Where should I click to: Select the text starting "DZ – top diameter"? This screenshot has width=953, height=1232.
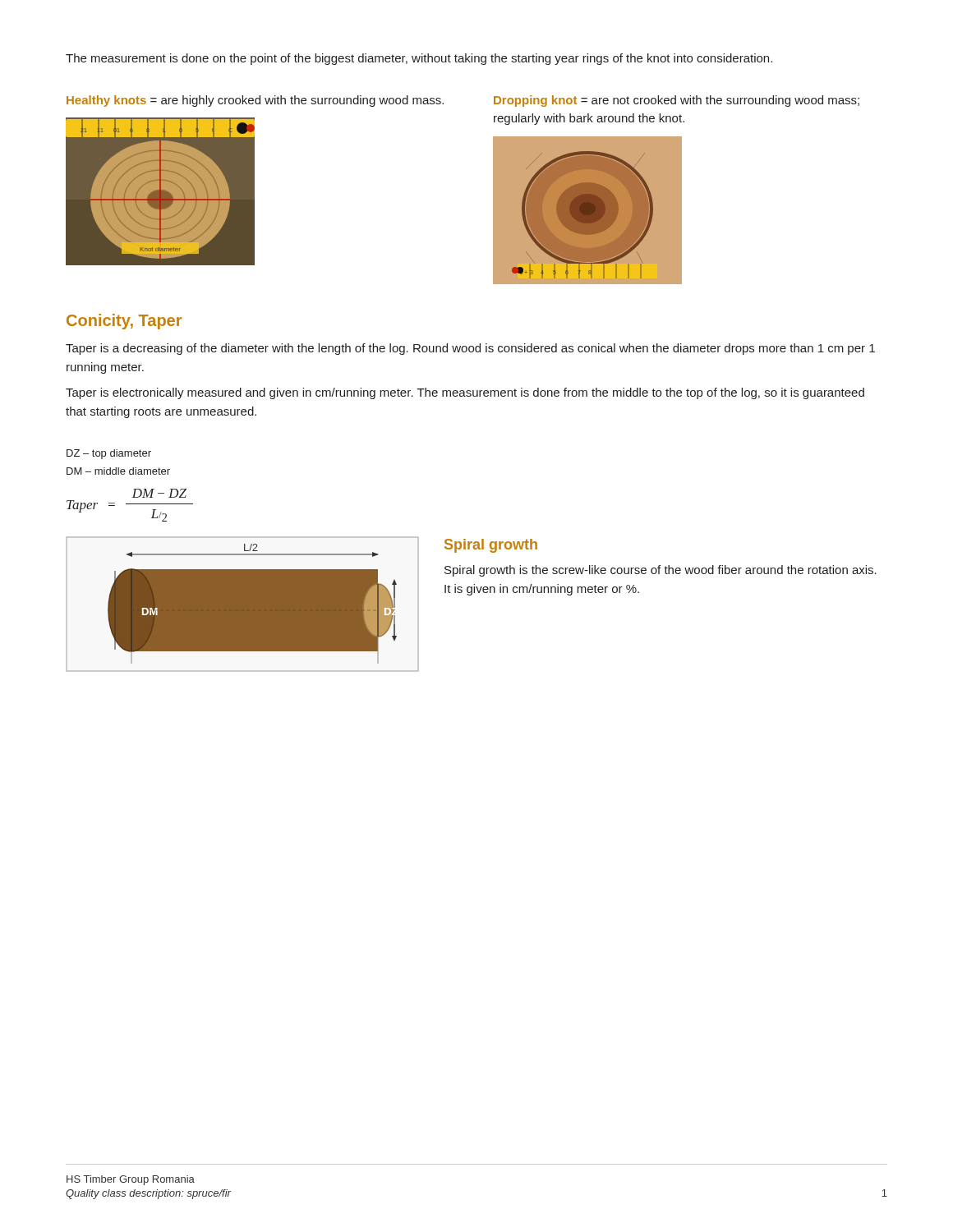(118, 462)
